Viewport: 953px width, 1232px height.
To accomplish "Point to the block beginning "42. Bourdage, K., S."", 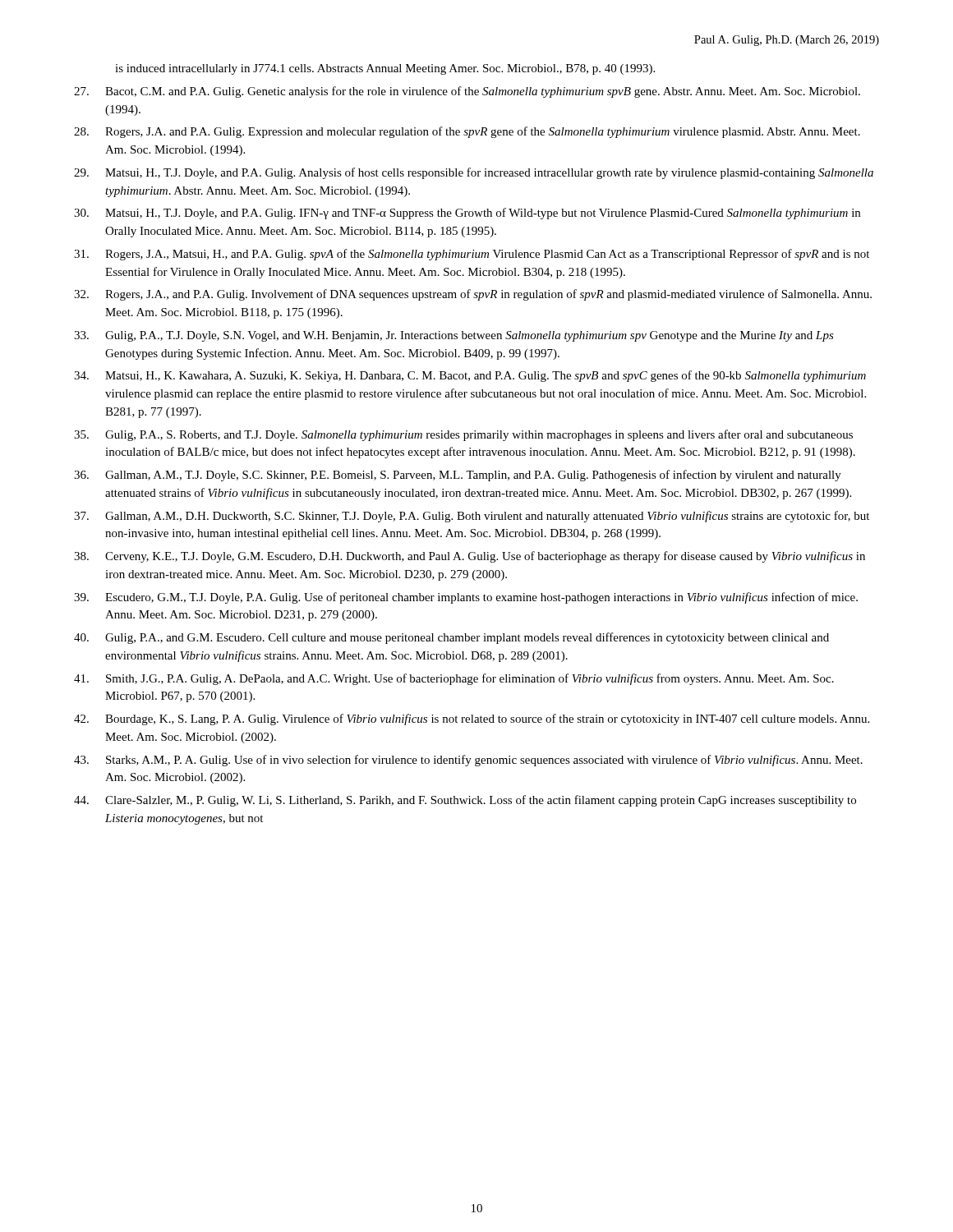I will point(476,728).
